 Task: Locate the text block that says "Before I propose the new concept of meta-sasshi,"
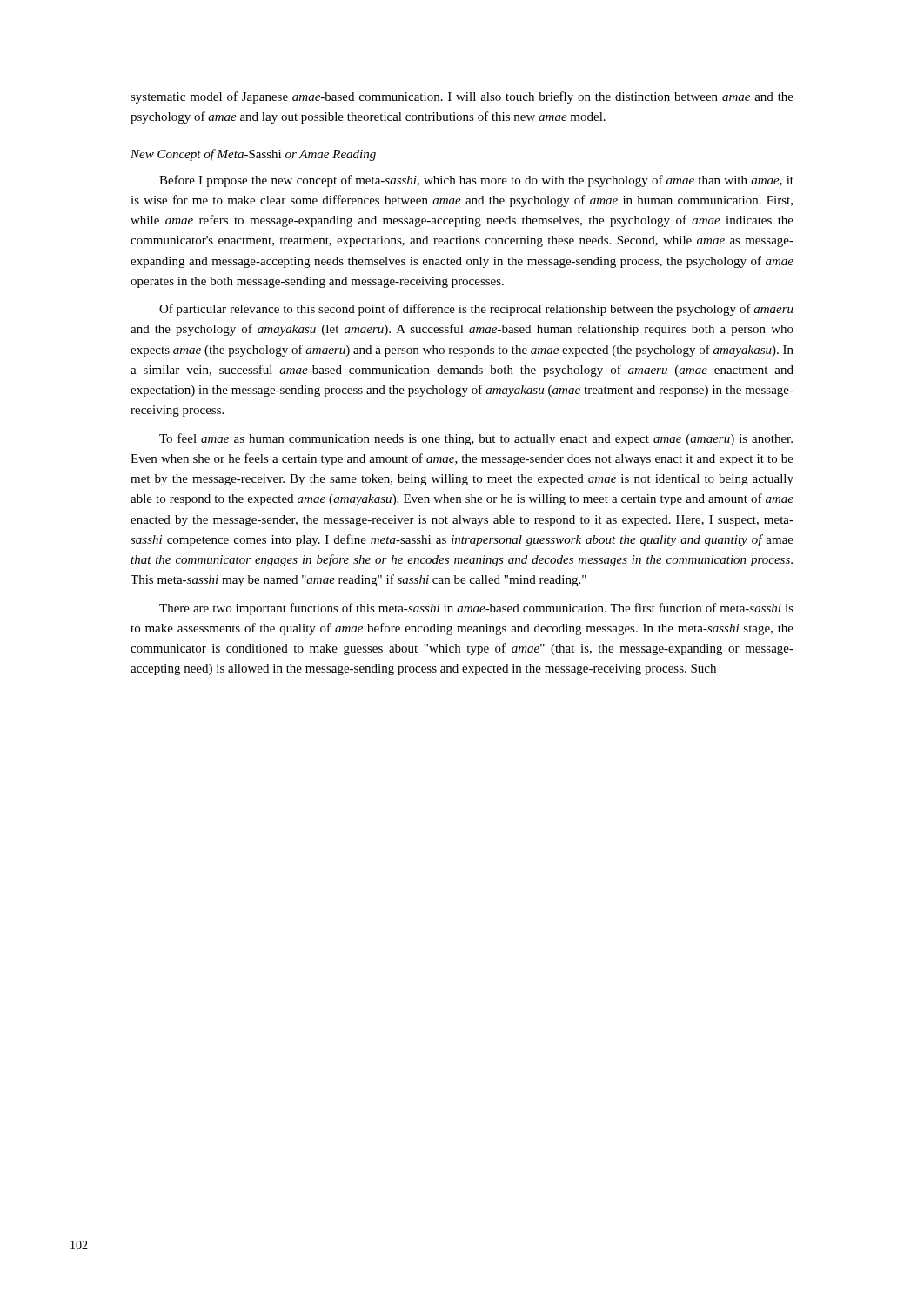pos(462,425)
